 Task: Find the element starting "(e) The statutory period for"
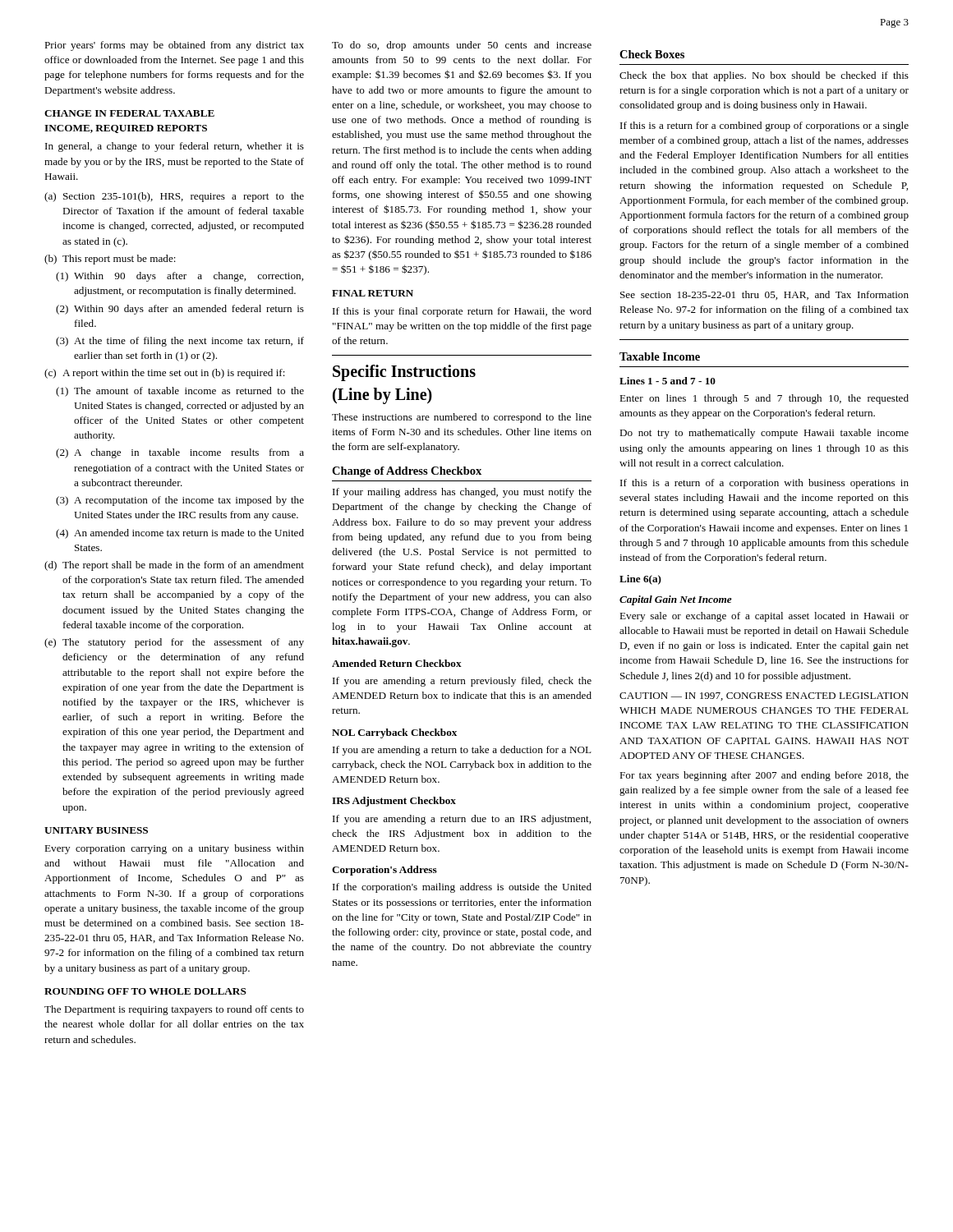(x=174, y=725)
